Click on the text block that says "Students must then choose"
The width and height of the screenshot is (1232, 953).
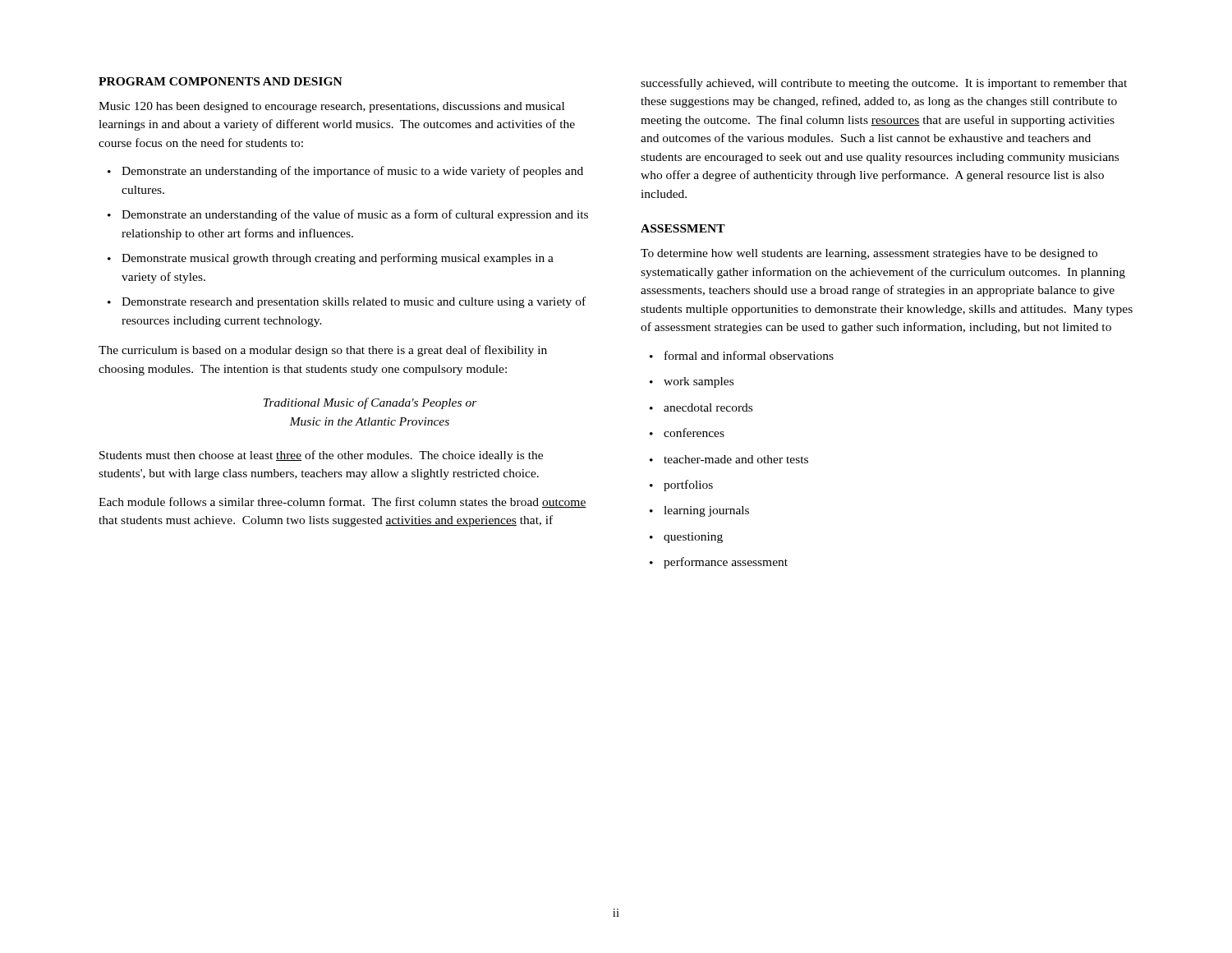[345, 464]
